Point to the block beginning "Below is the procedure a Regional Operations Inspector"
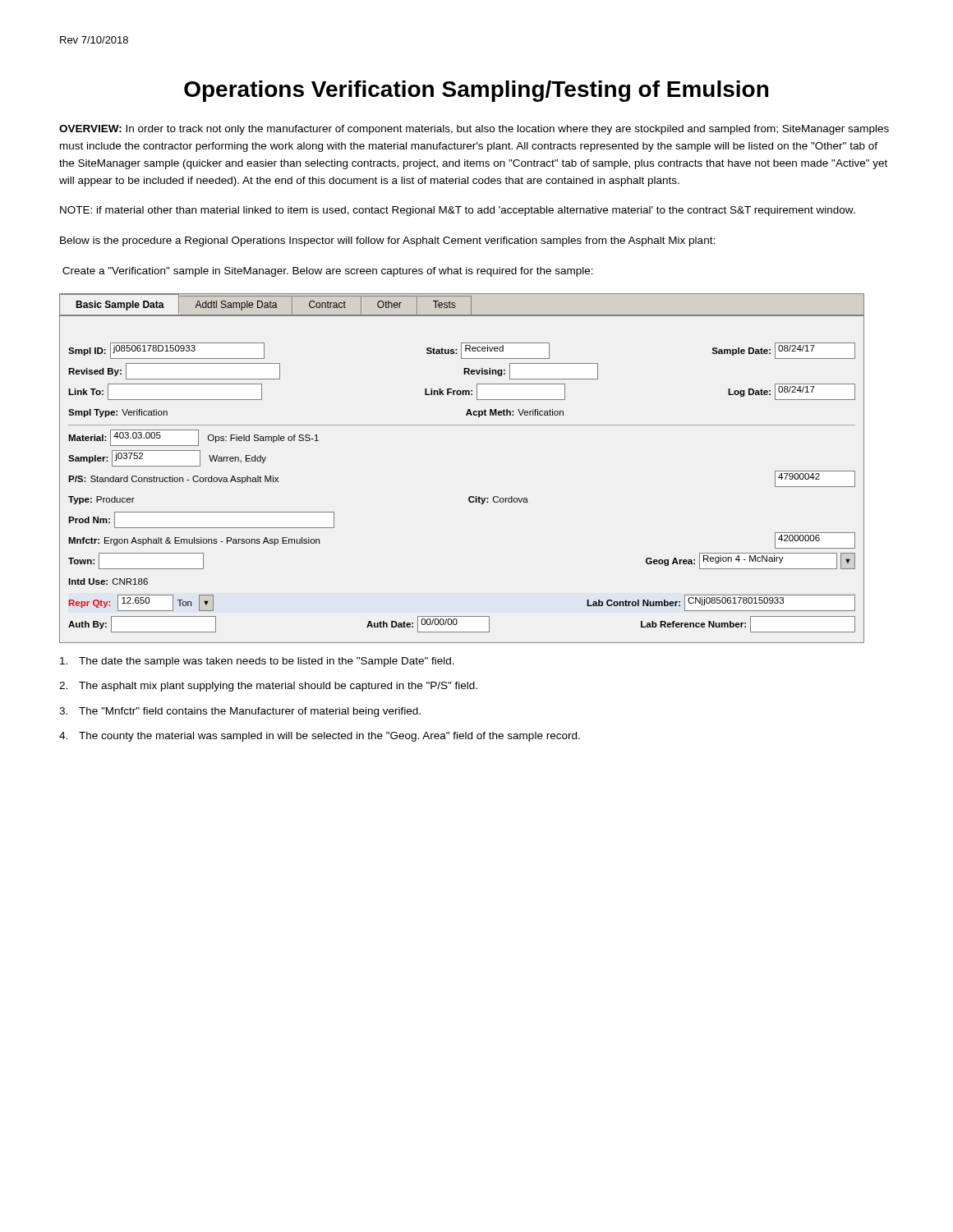 point(387,240)
